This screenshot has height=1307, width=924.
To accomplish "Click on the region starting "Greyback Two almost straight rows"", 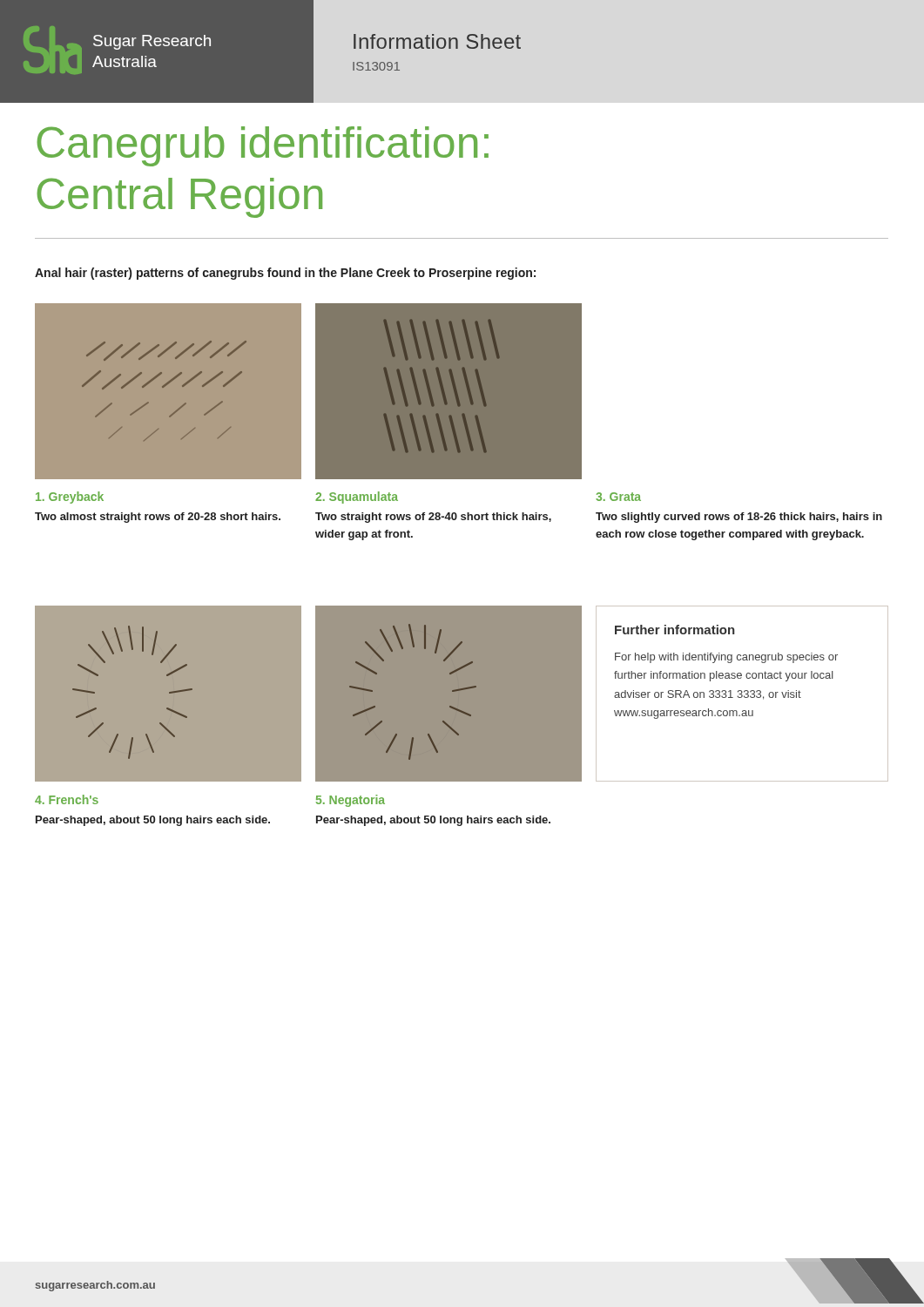I will coord(168,507).
